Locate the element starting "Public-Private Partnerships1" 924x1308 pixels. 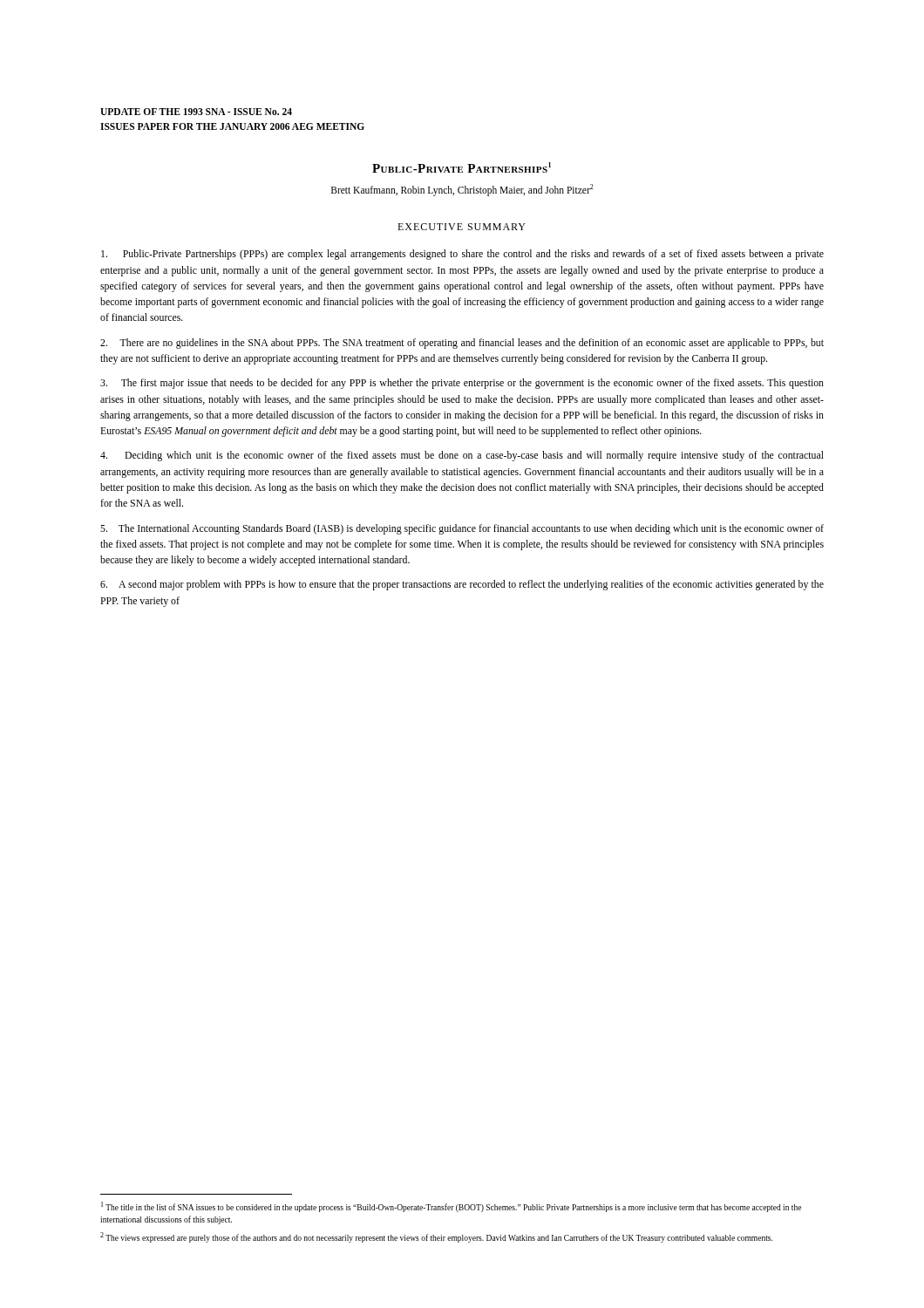click(x=462, y=168)
